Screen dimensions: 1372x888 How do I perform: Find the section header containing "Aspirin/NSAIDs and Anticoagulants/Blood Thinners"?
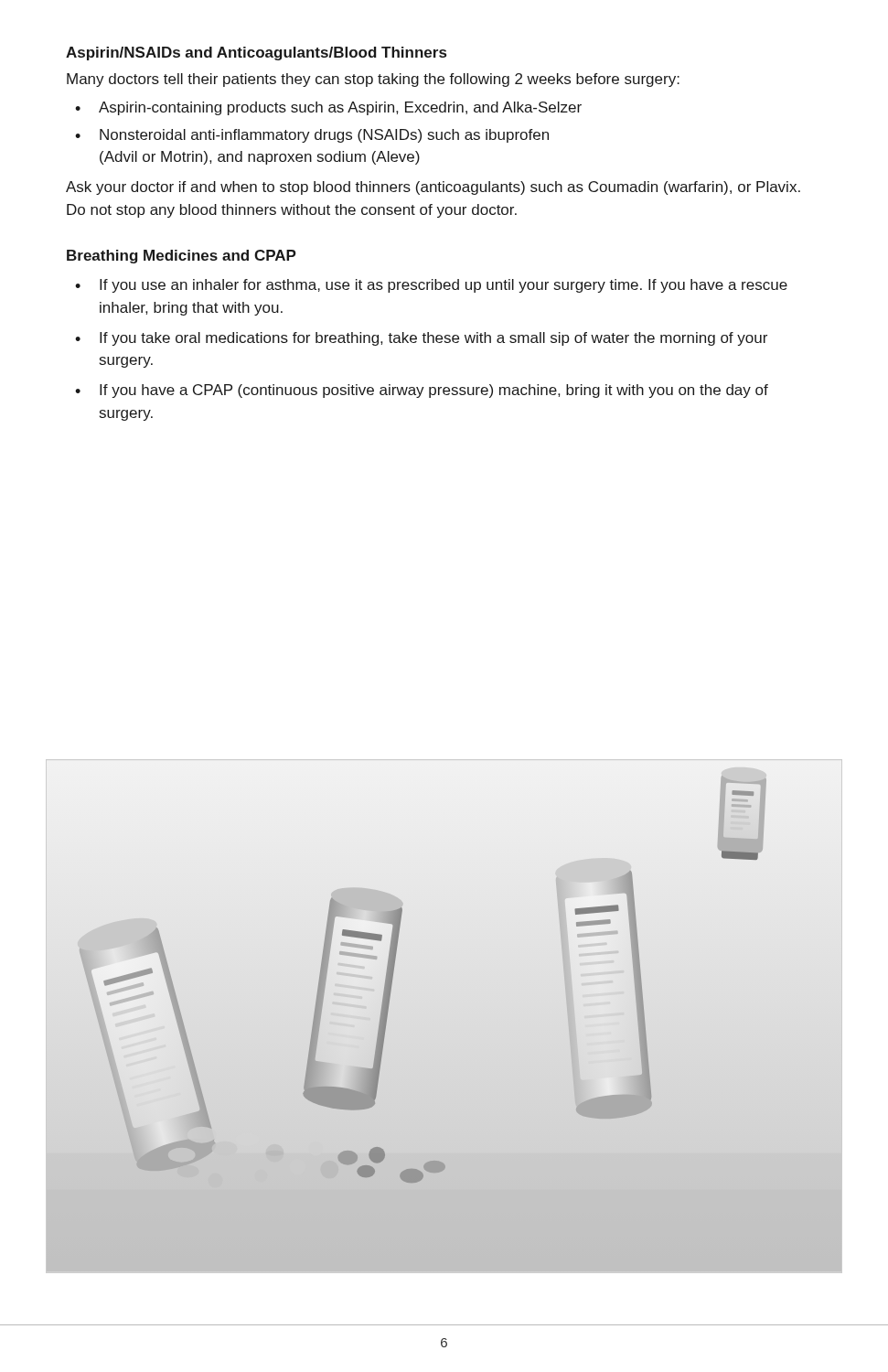[256, 53]
